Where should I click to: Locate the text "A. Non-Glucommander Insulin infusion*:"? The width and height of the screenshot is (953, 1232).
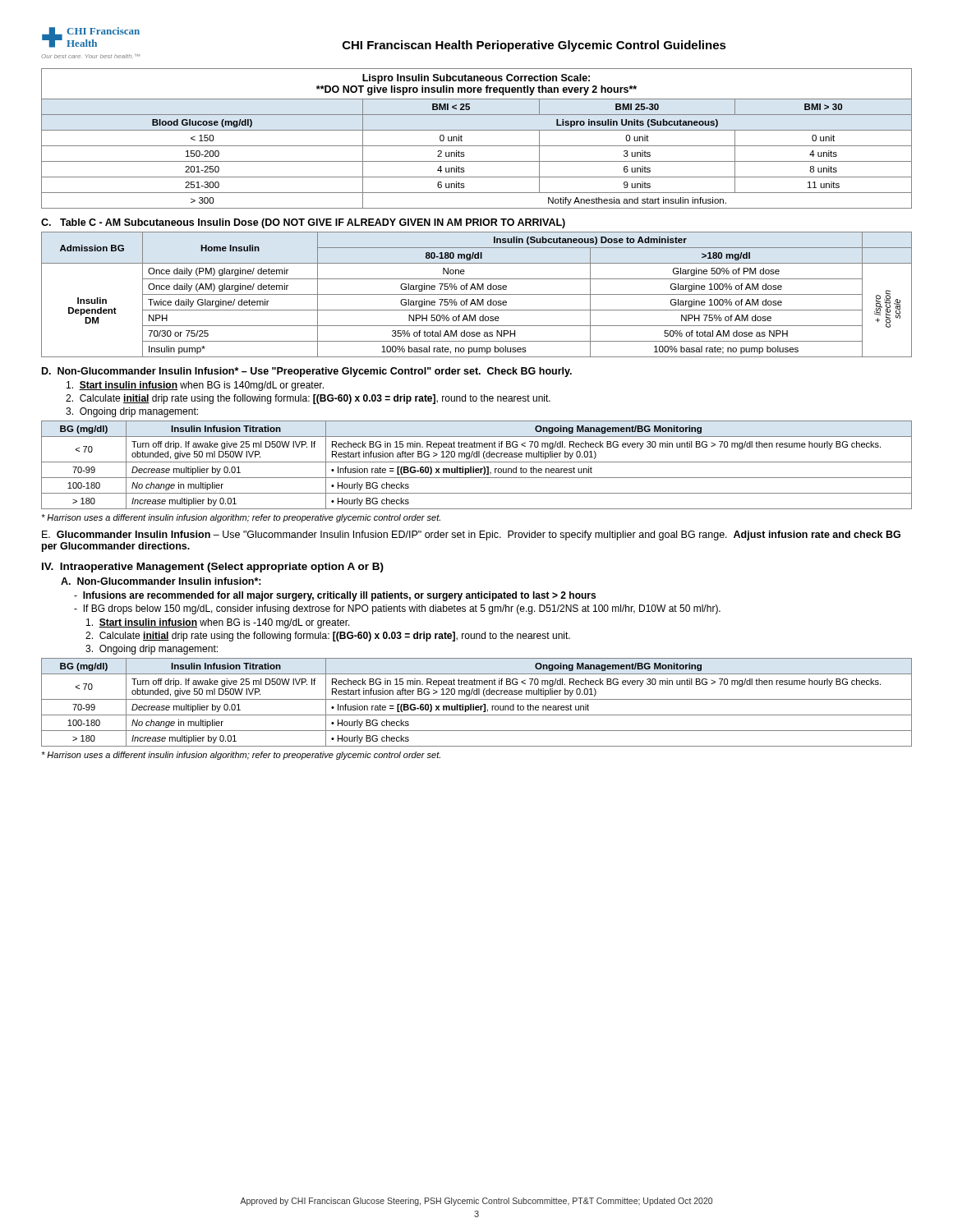pyautogui.click(x=161, y=582)
